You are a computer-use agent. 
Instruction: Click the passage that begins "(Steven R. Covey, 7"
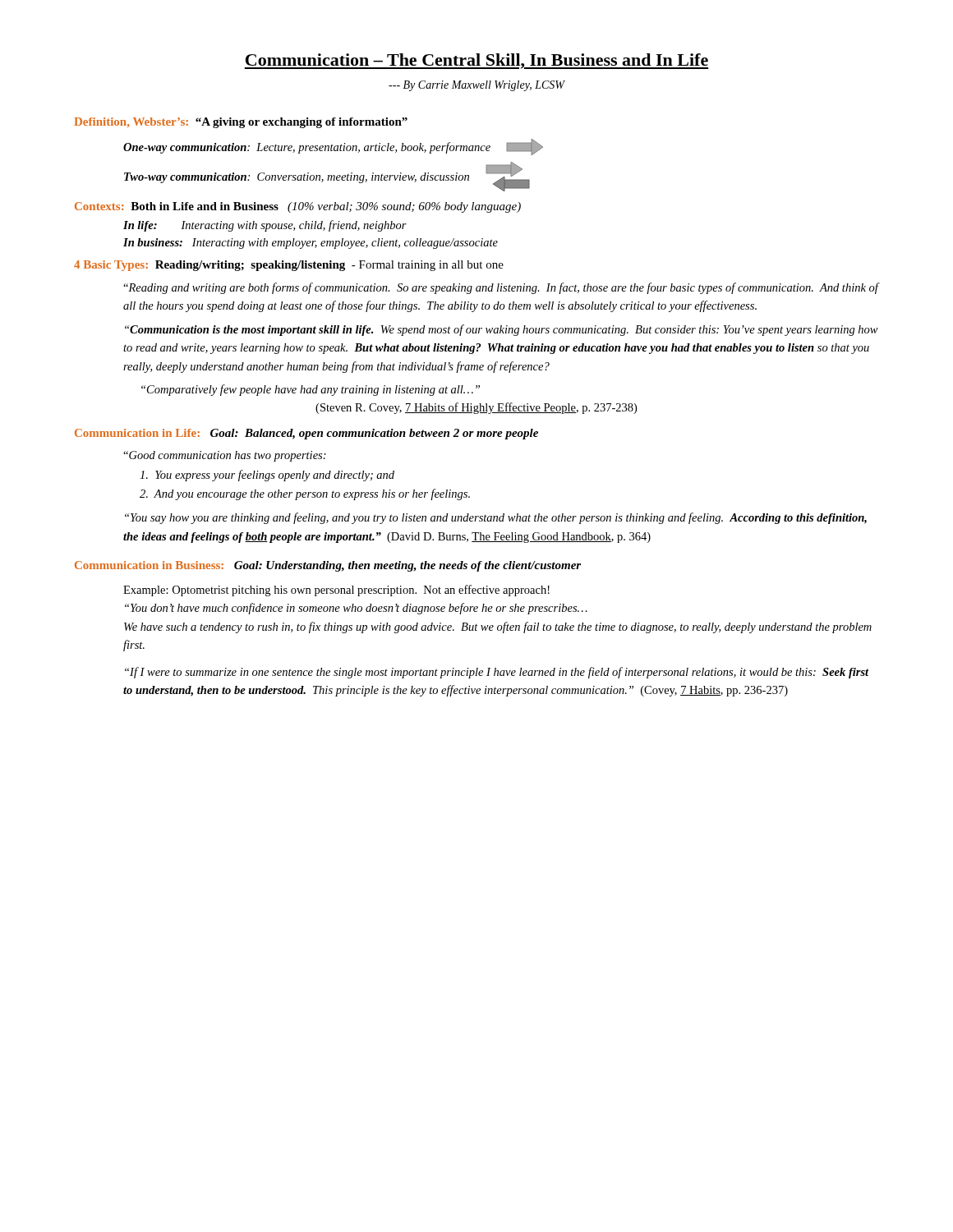pyautogui.click(x=476, y=407)
